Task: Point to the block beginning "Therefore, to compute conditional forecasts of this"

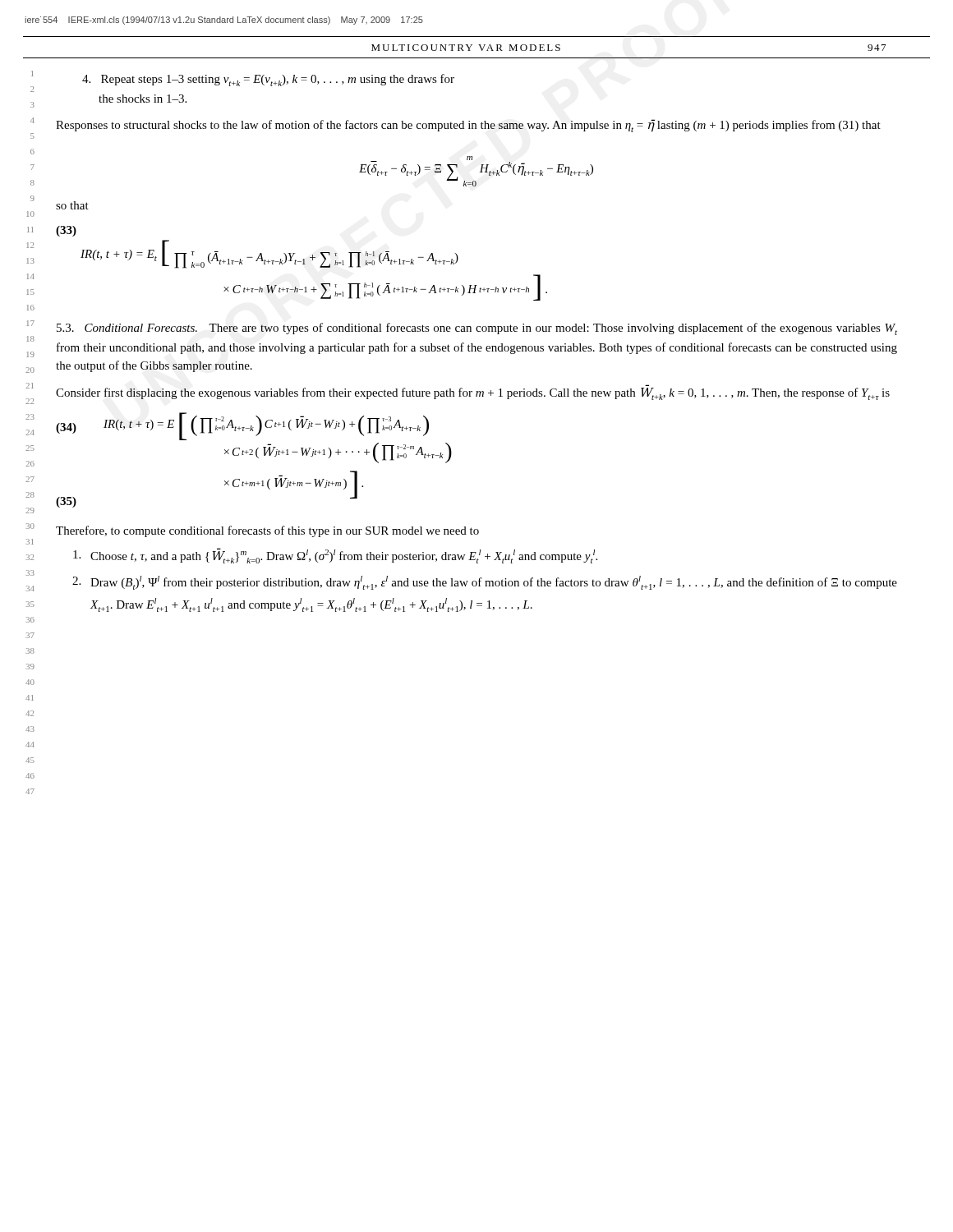Action: (268, 530)
